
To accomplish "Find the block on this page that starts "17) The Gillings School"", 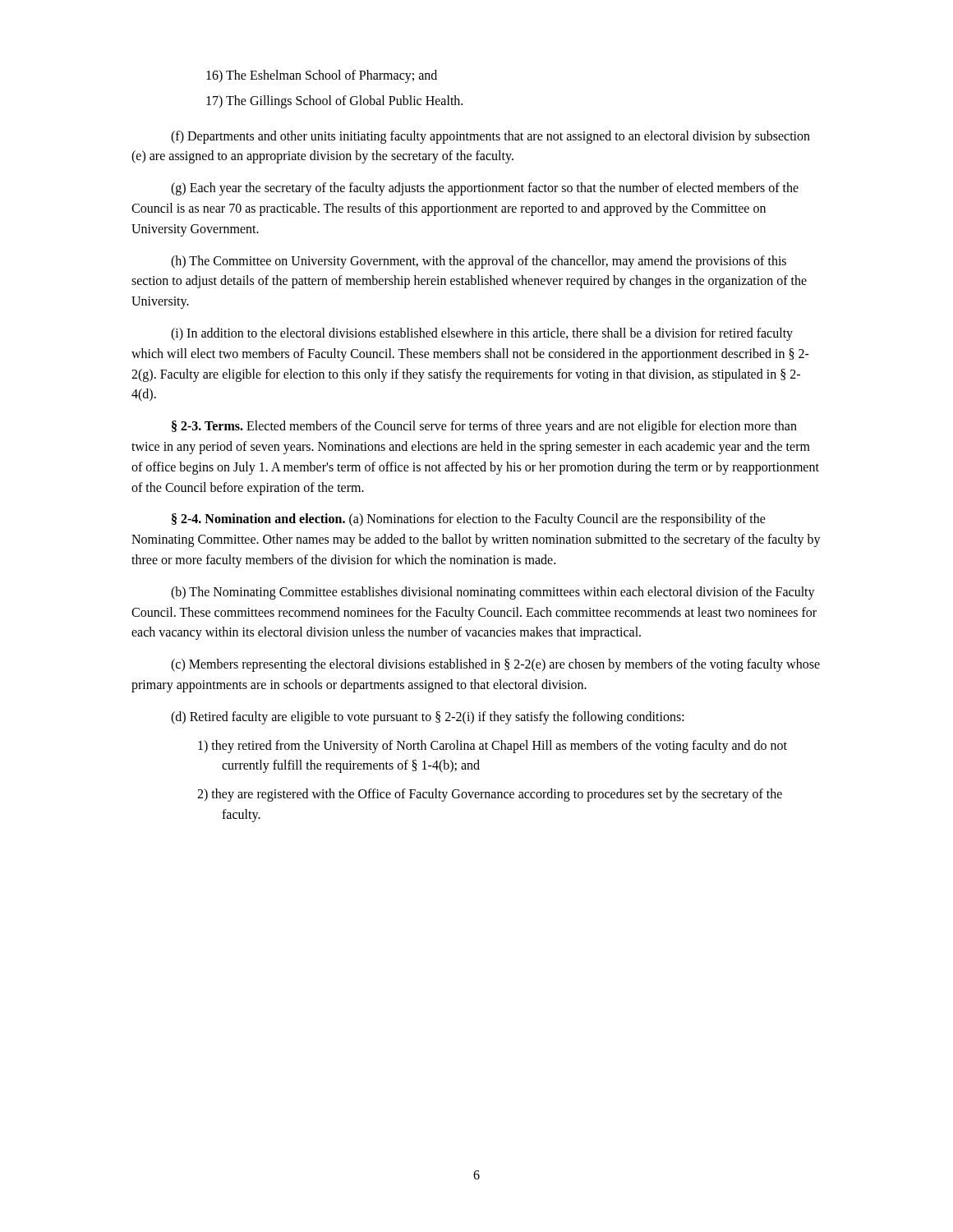I will click(x=335, y=100).
